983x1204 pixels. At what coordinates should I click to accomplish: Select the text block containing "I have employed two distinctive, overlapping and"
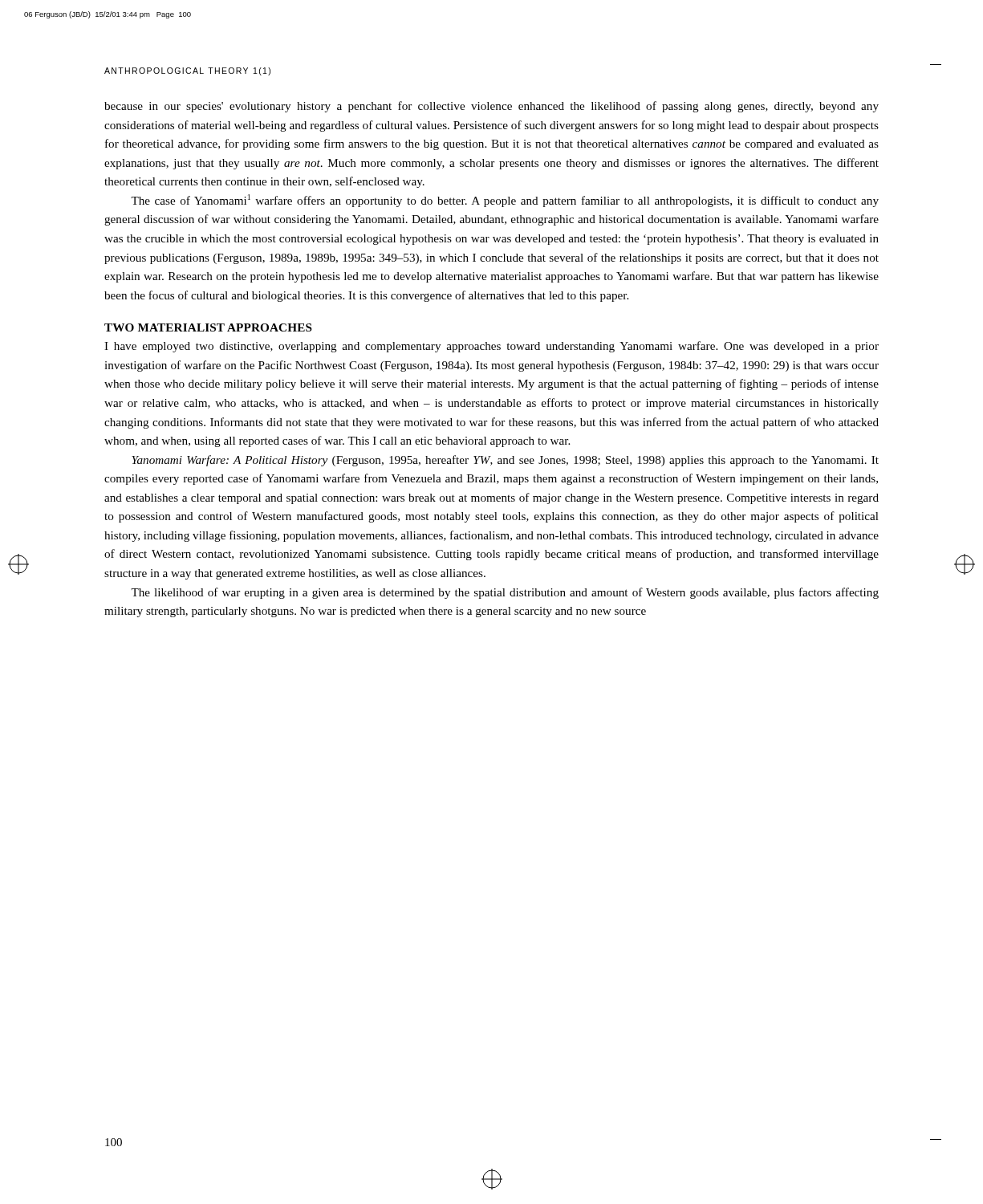pos(492,393)
